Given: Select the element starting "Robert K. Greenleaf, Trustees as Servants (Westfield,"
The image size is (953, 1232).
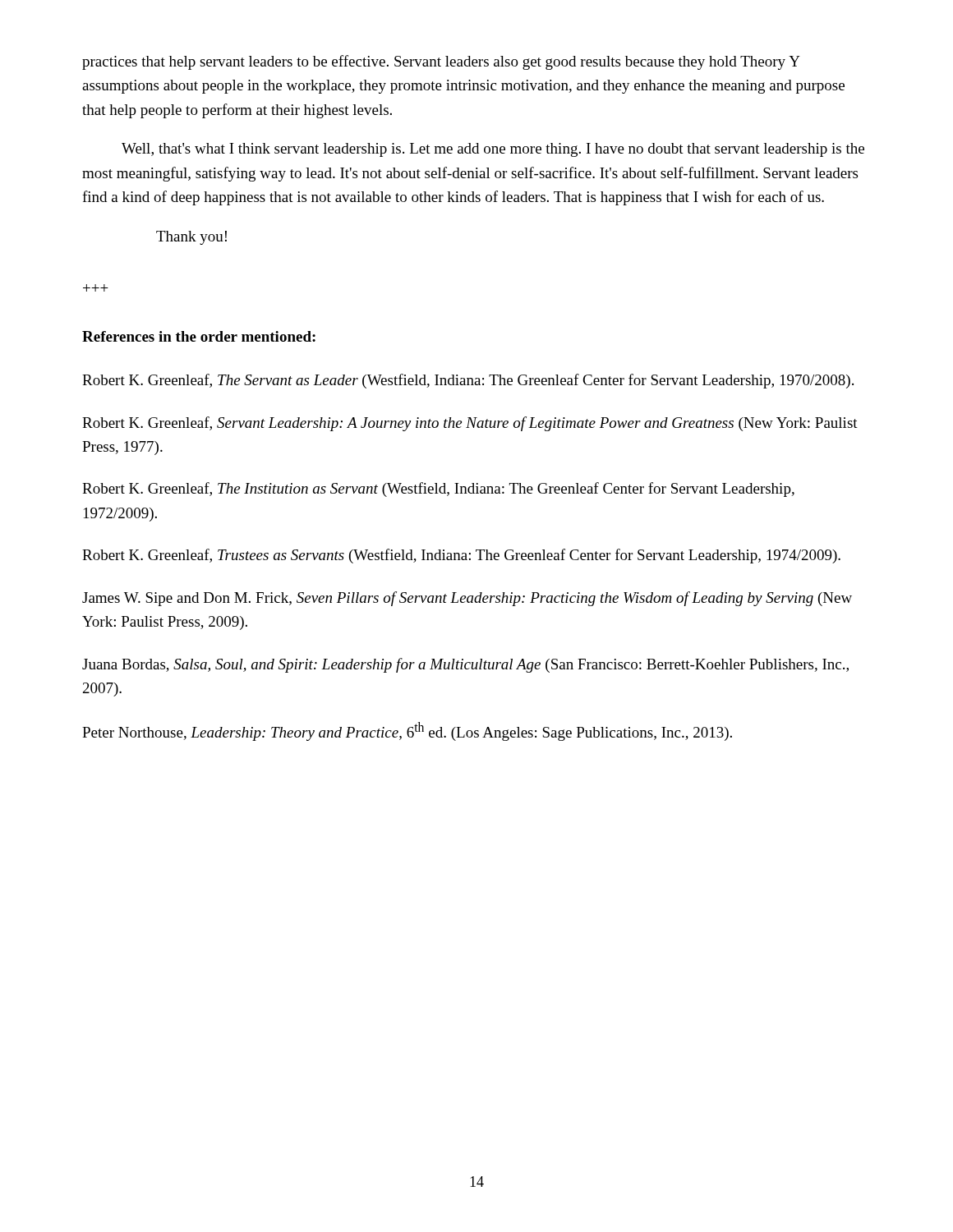Looking at the screenshot, I should coord(476,555).
